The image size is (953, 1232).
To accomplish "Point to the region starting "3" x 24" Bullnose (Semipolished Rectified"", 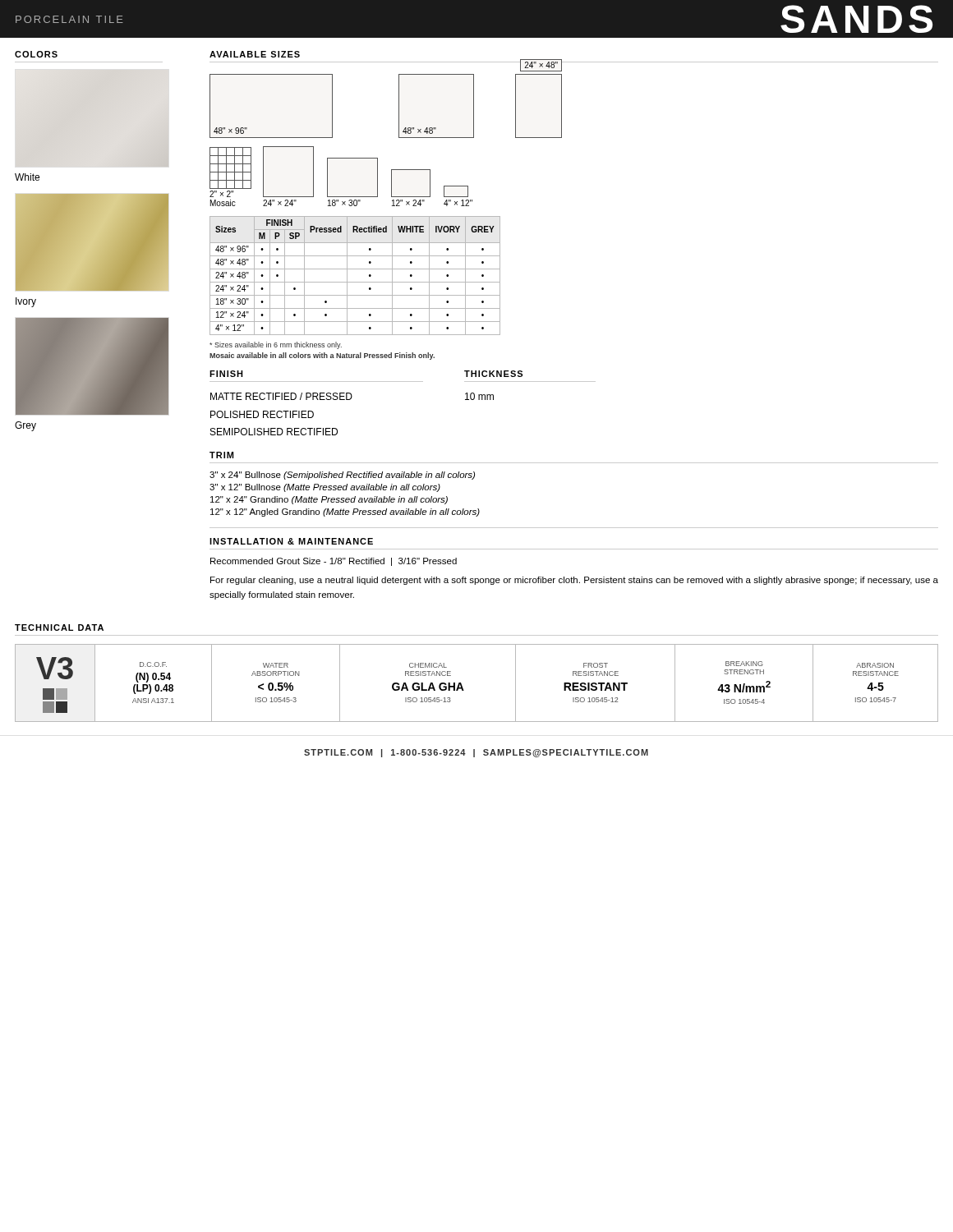I will point(343,475).
